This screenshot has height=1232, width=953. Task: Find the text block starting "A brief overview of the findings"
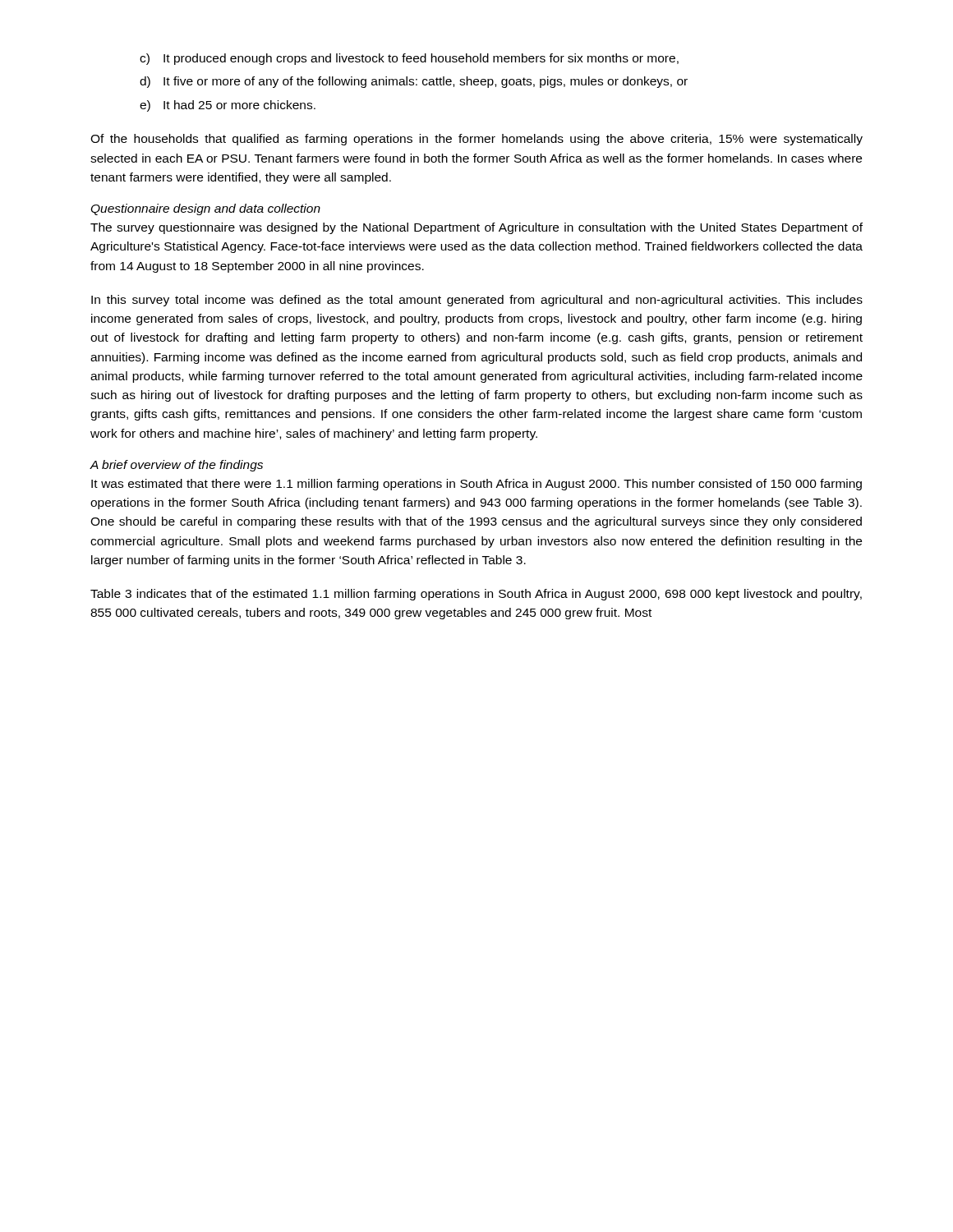(x=177, y=464)
